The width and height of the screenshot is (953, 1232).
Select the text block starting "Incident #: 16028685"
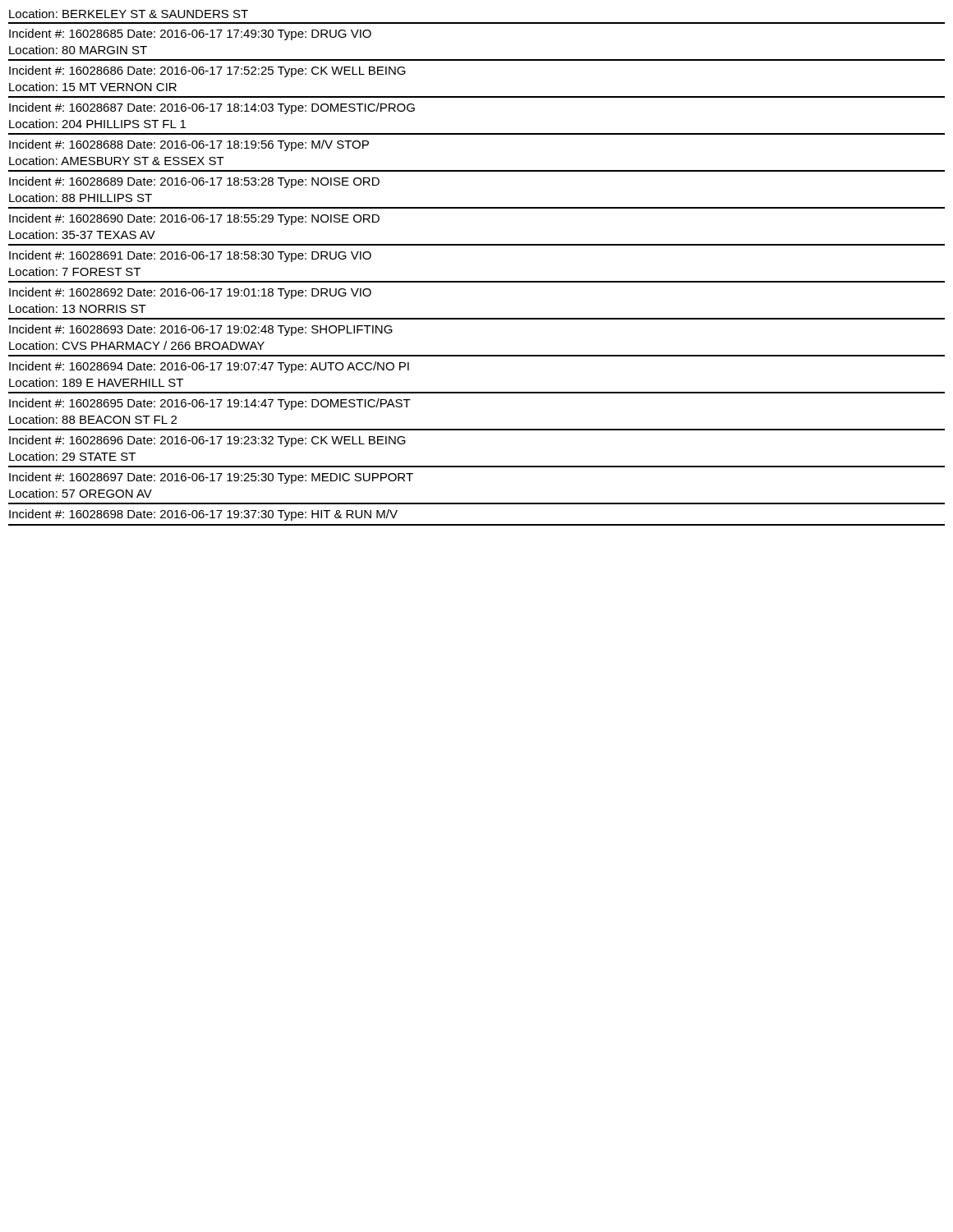click(x=190, y=34)
